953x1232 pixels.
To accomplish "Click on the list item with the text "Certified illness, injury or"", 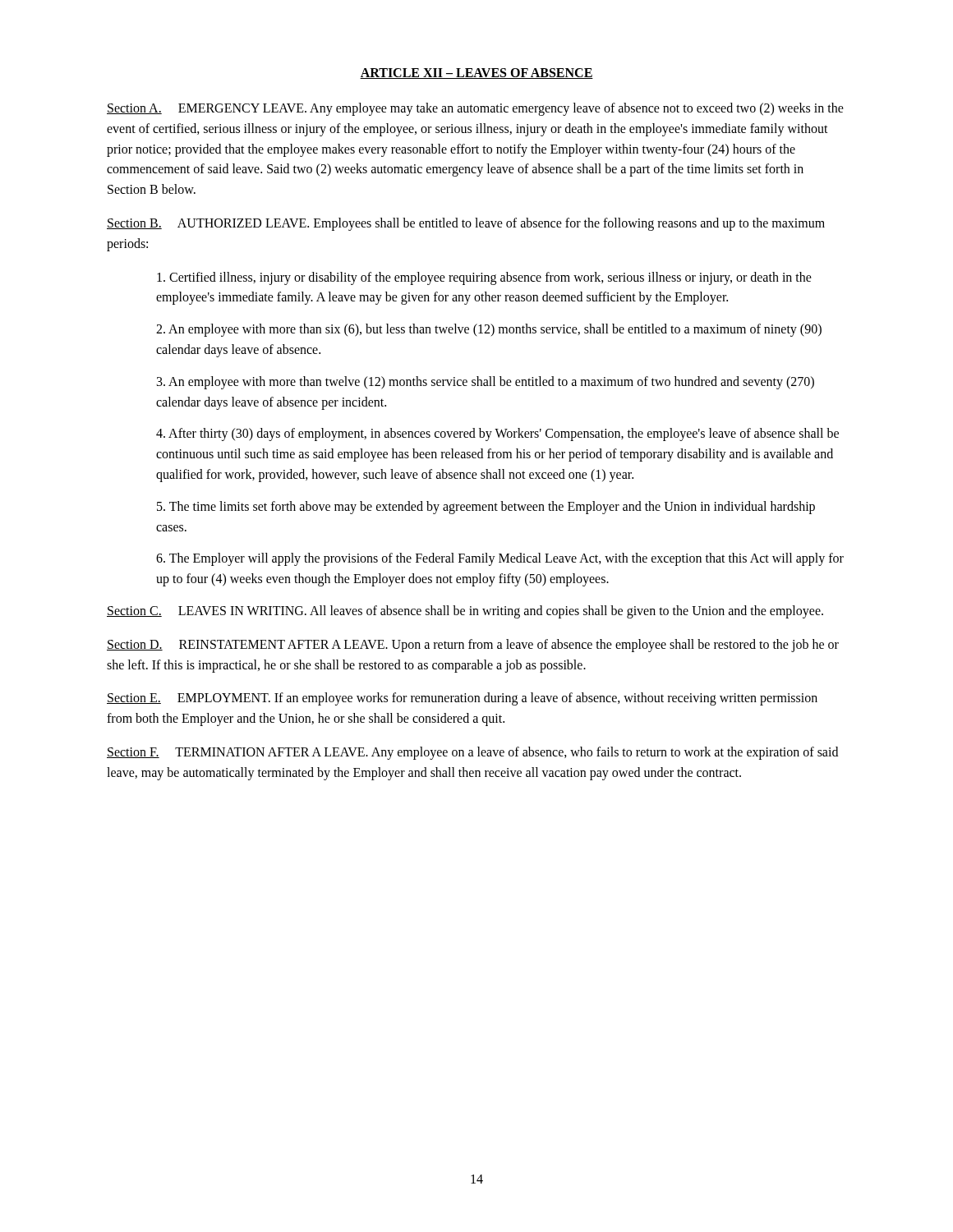I will pyautogui.click(x=484, y=287).
